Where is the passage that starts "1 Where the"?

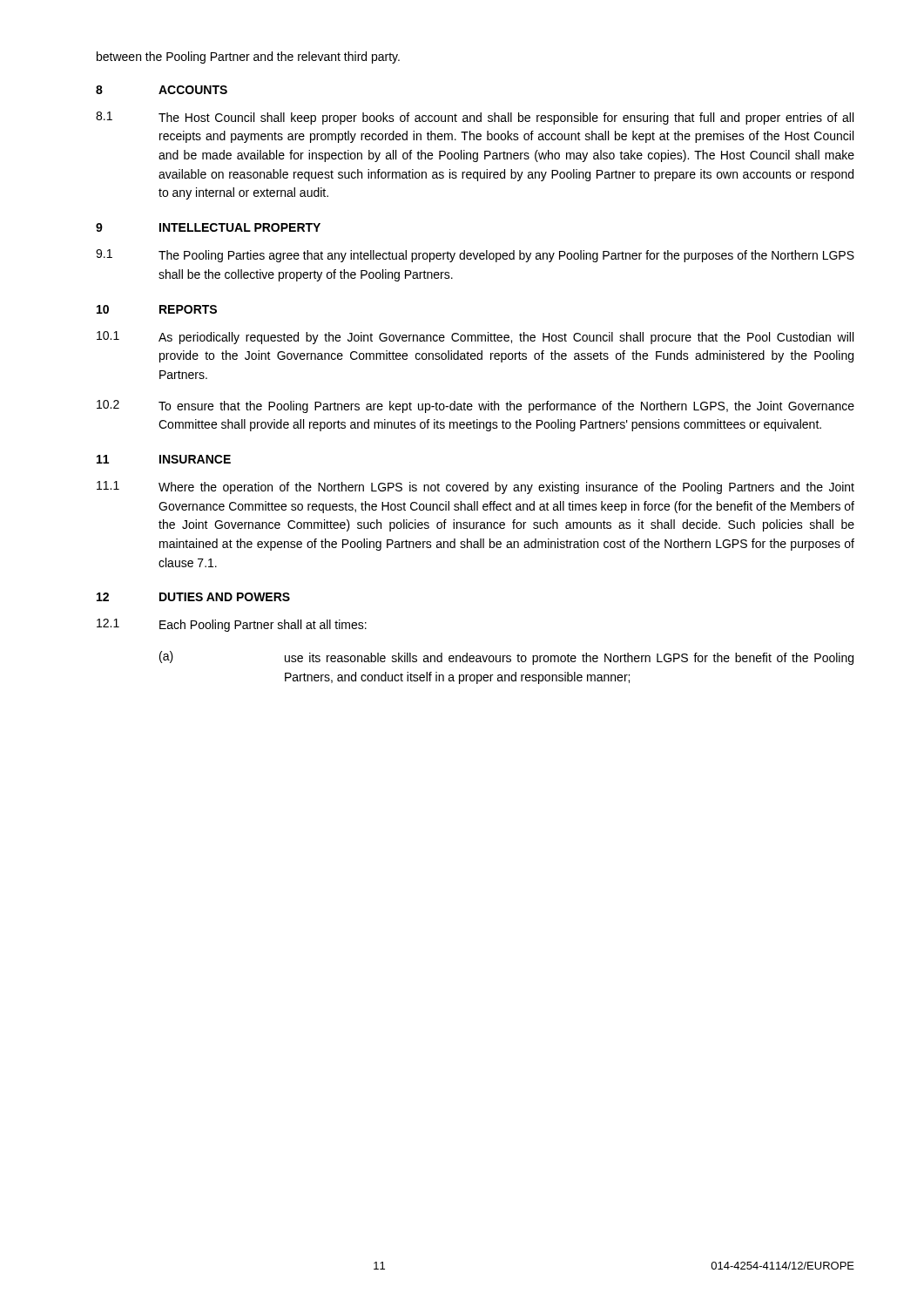(475, 526)
